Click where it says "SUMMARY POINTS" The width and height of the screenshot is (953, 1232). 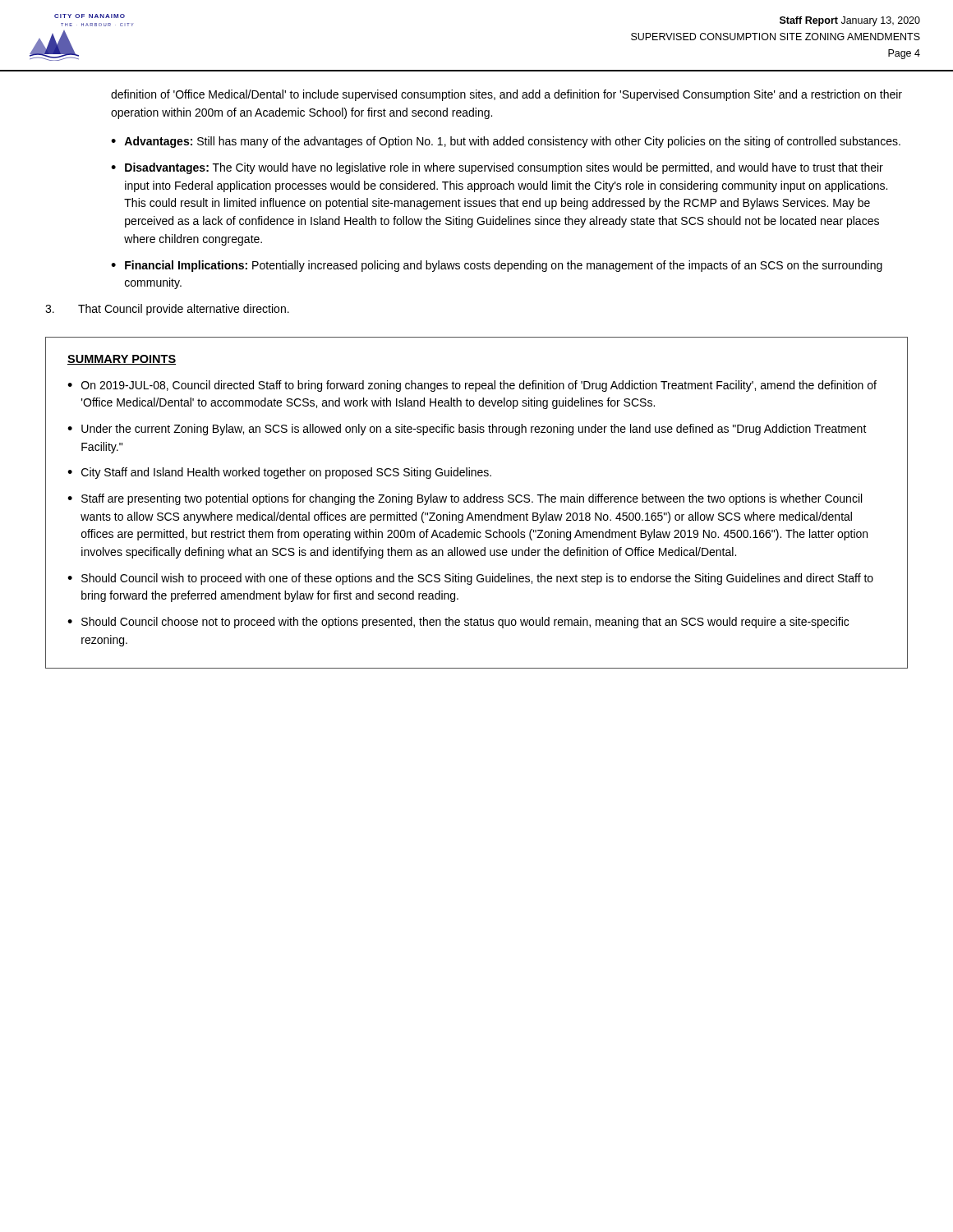[x=122, y=359]
